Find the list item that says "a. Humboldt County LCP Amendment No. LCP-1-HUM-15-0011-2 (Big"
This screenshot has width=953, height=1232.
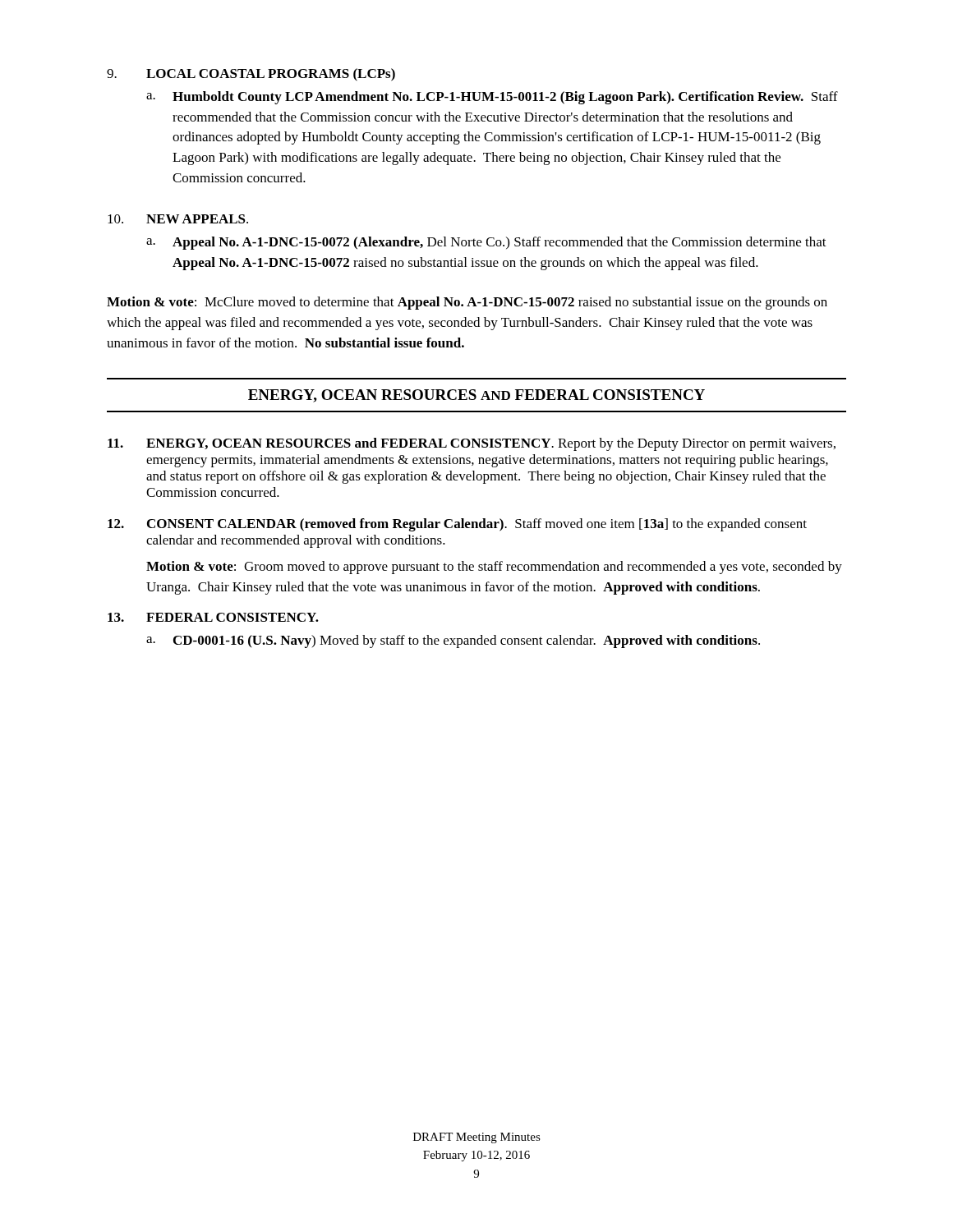point(496,142)
